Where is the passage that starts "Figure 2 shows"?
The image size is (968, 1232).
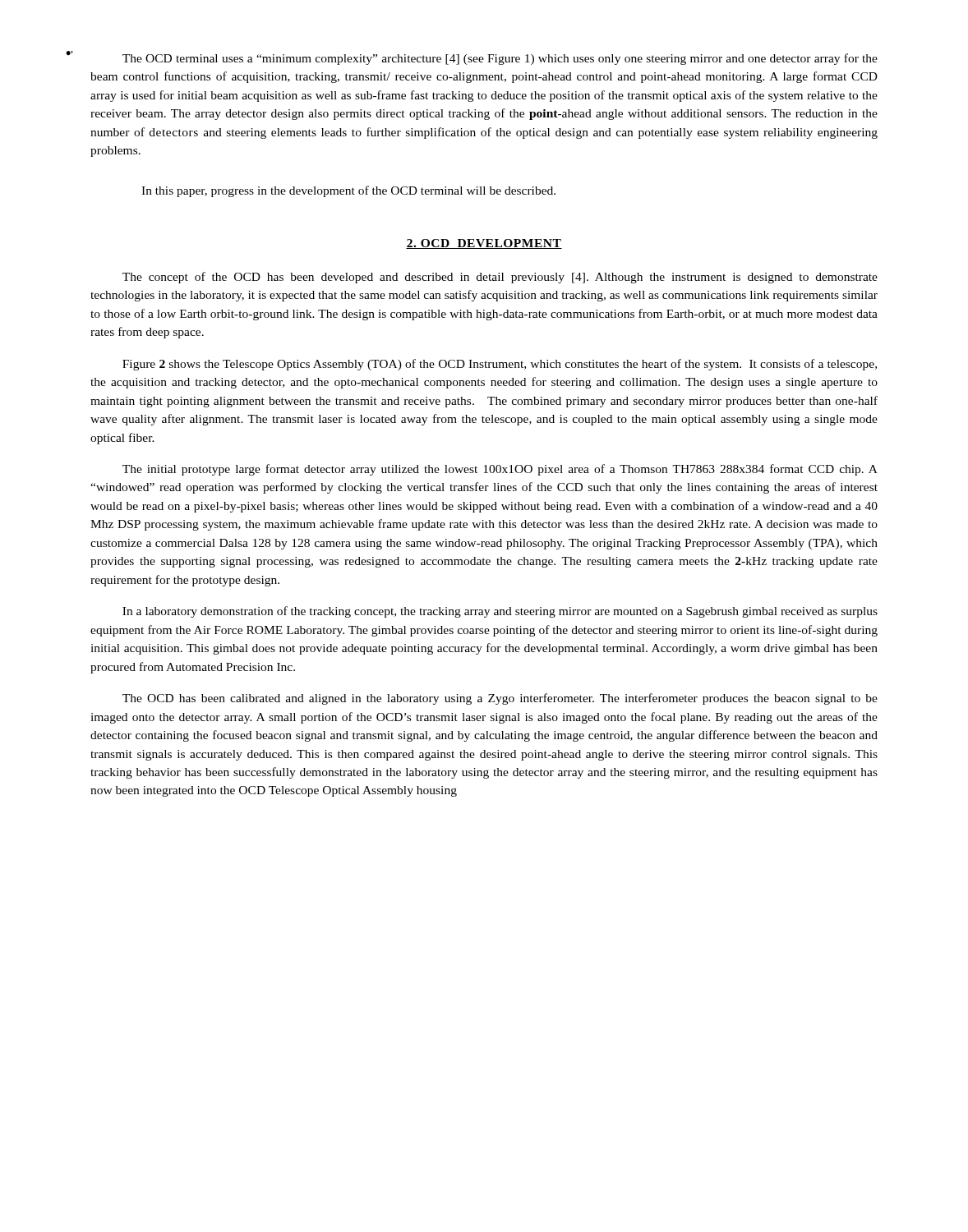tap(484, 401)
